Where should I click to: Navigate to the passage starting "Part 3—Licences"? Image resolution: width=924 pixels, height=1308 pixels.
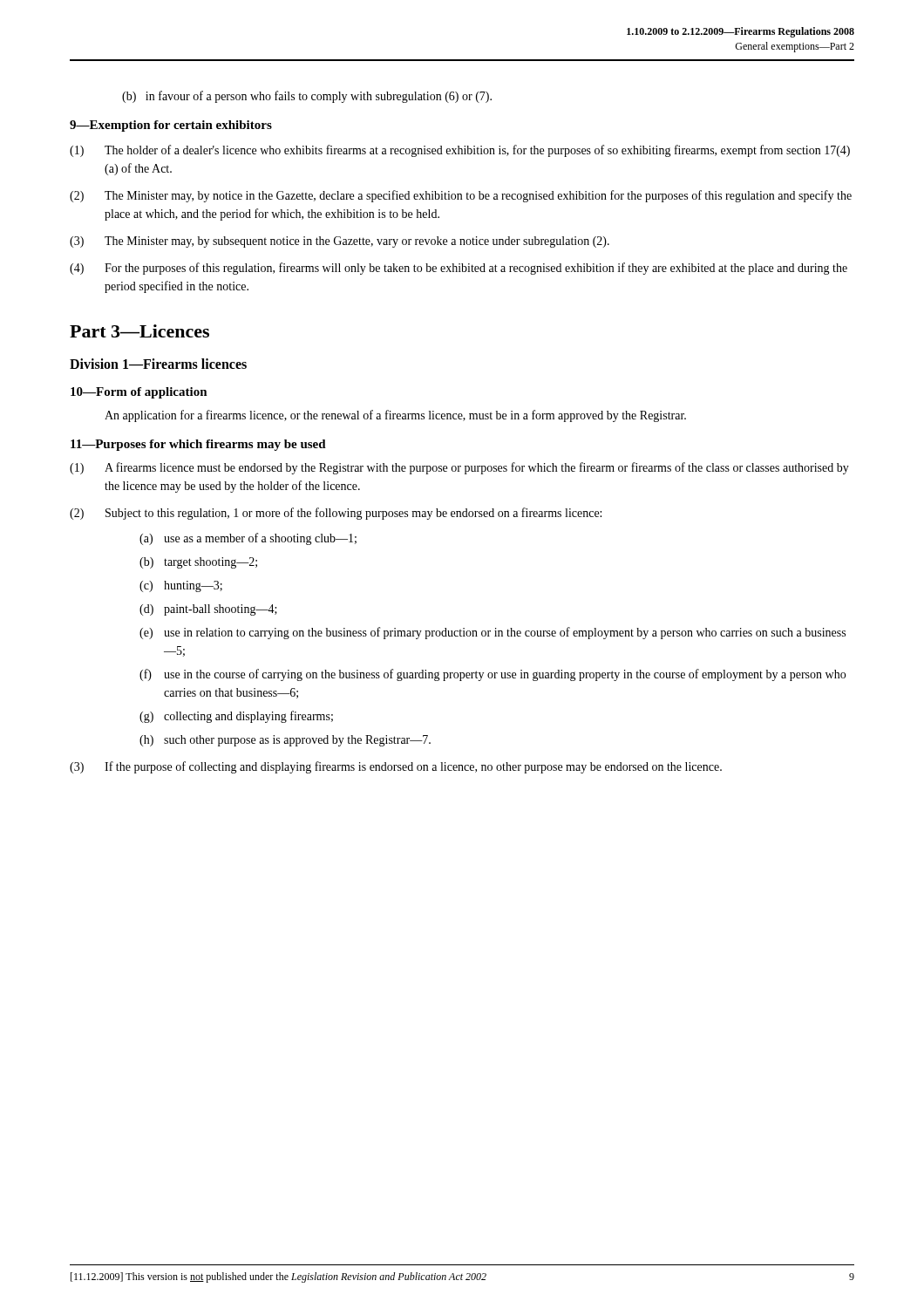point(140,331)
